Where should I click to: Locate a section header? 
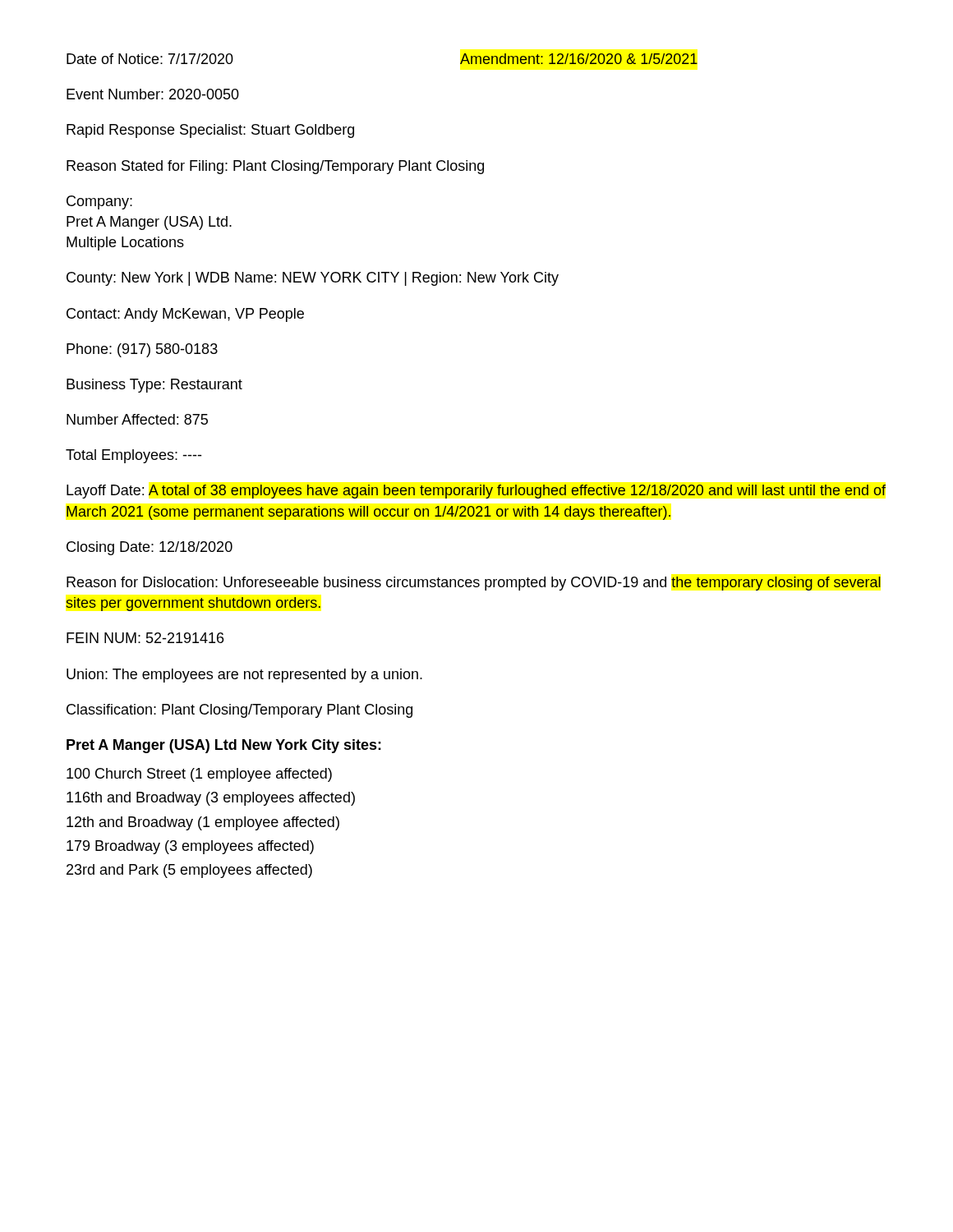[224, 745]
